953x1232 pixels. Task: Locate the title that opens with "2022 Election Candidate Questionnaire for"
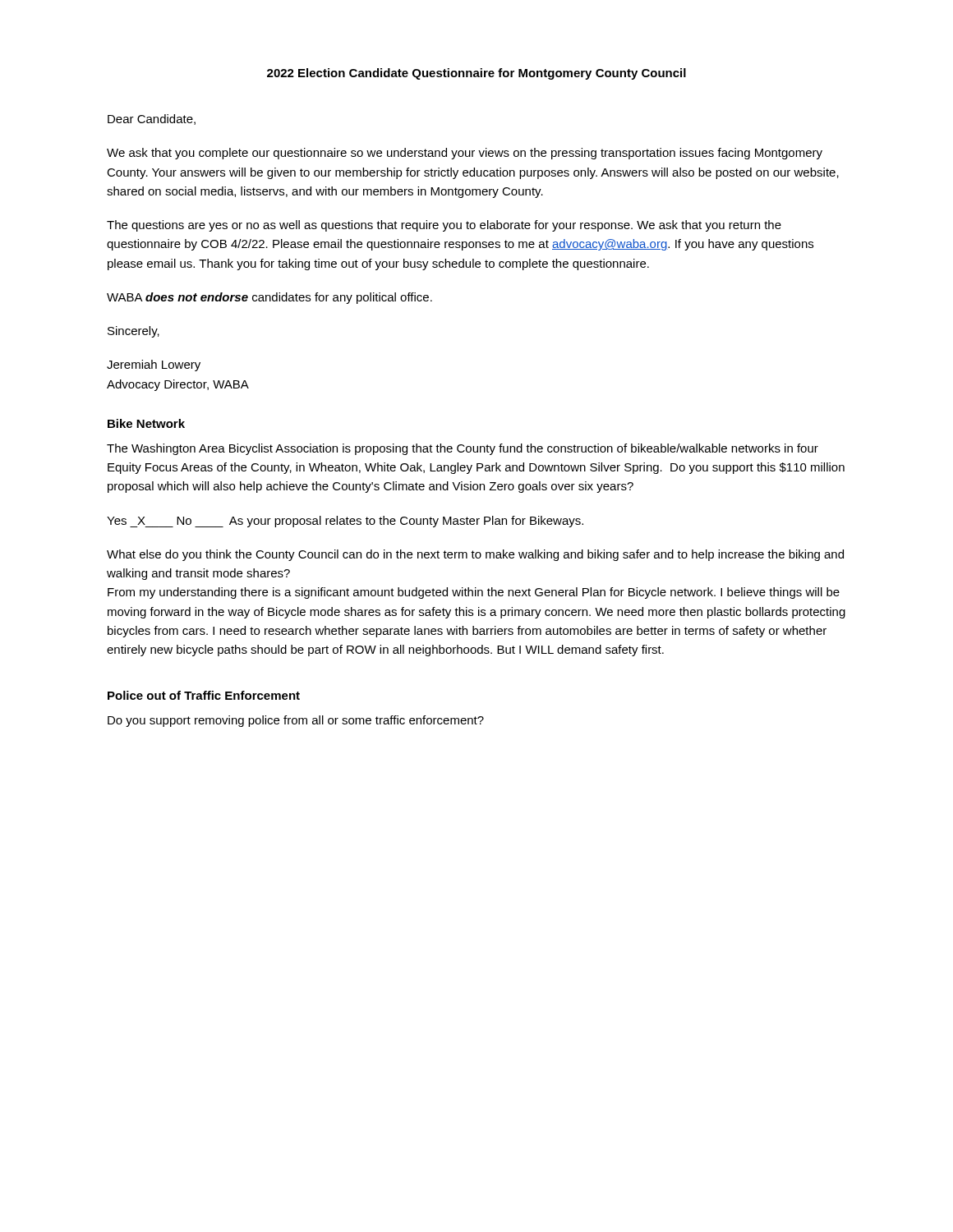[476, 73]
